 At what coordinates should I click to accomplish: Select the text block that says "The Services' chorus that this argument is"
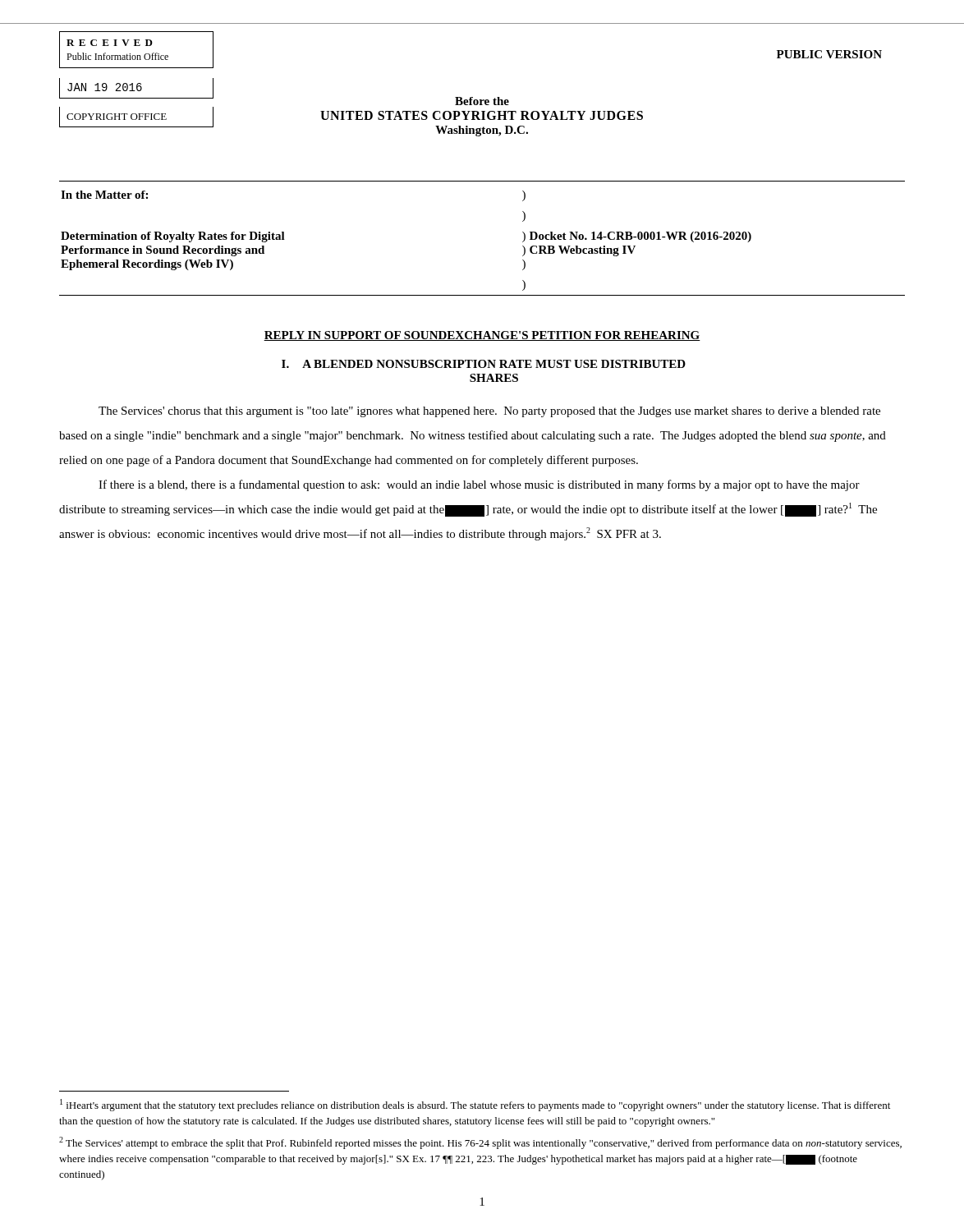click(473, 435)
